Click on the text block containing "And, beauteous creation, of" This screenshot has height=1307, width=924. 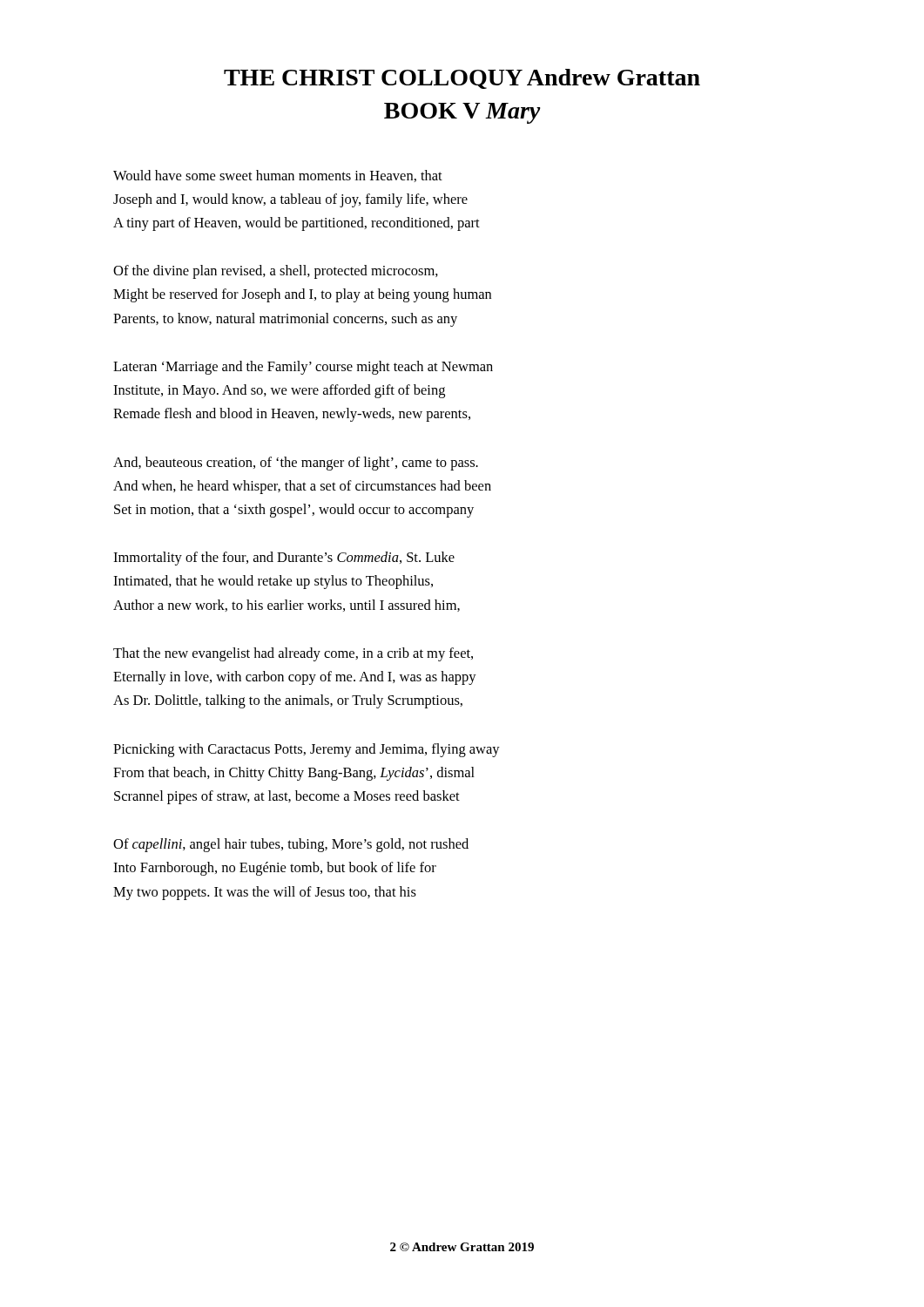(462, 486)
